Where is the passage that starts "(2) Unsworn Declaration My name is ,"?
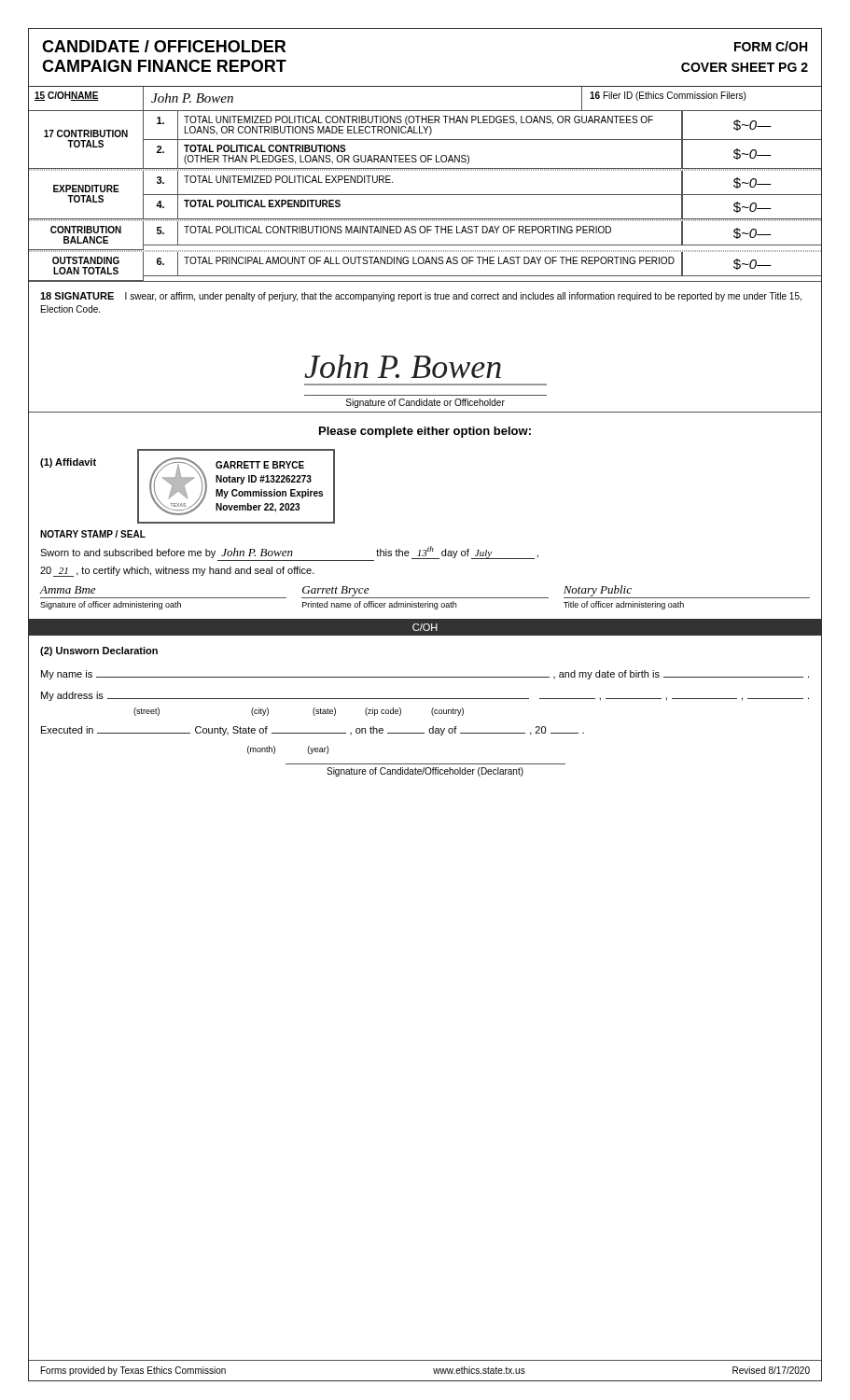850x1400 pixels. 425,711
